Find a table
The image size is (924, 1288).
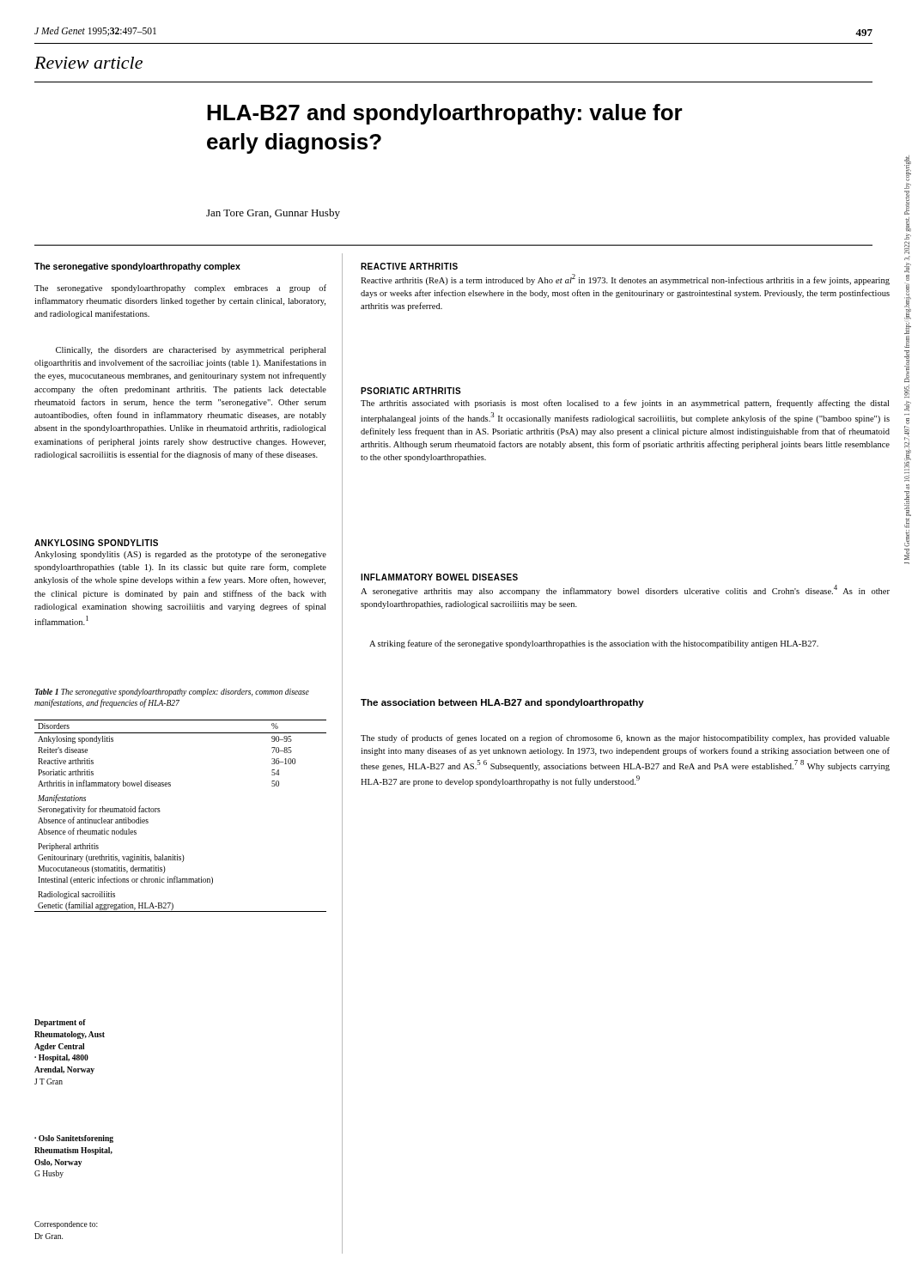pos(180,816)
